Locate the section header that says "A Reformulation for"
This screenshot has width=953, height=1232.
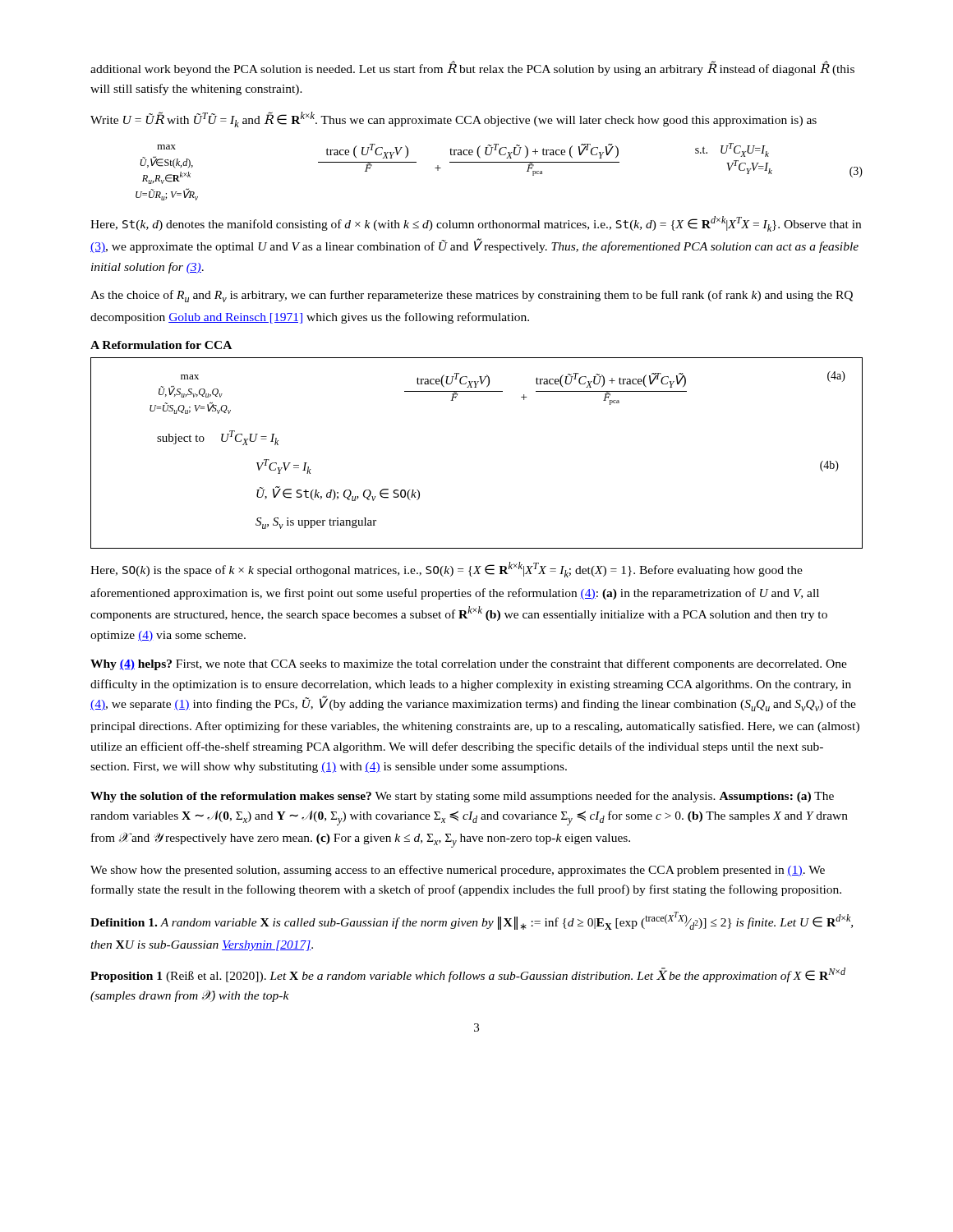pos(161,344)
